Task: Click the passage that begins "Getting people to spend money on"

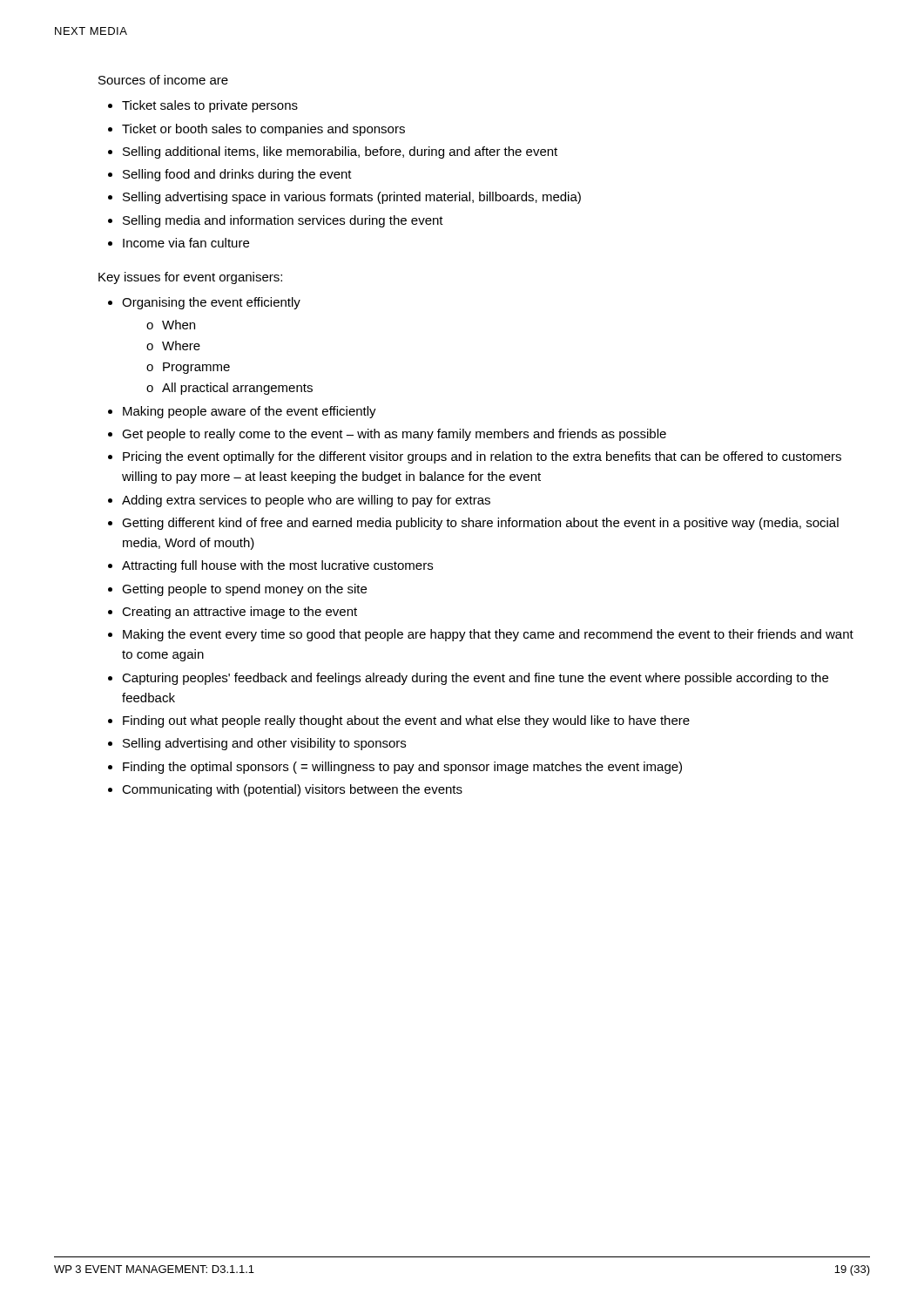Action: coord(245,588)
